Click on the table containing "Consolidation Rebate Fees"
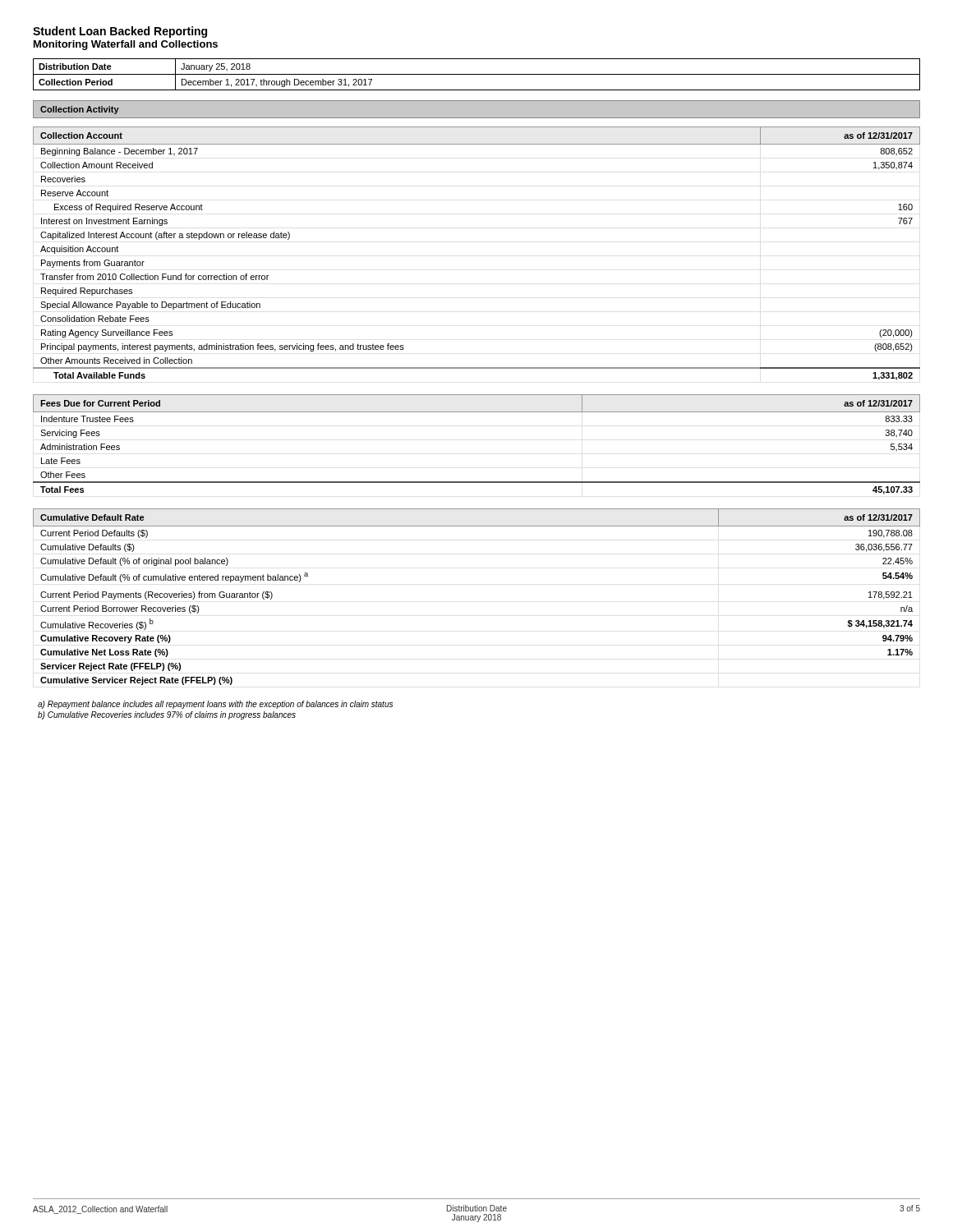 pyautogui.click(x=476, y=255)
